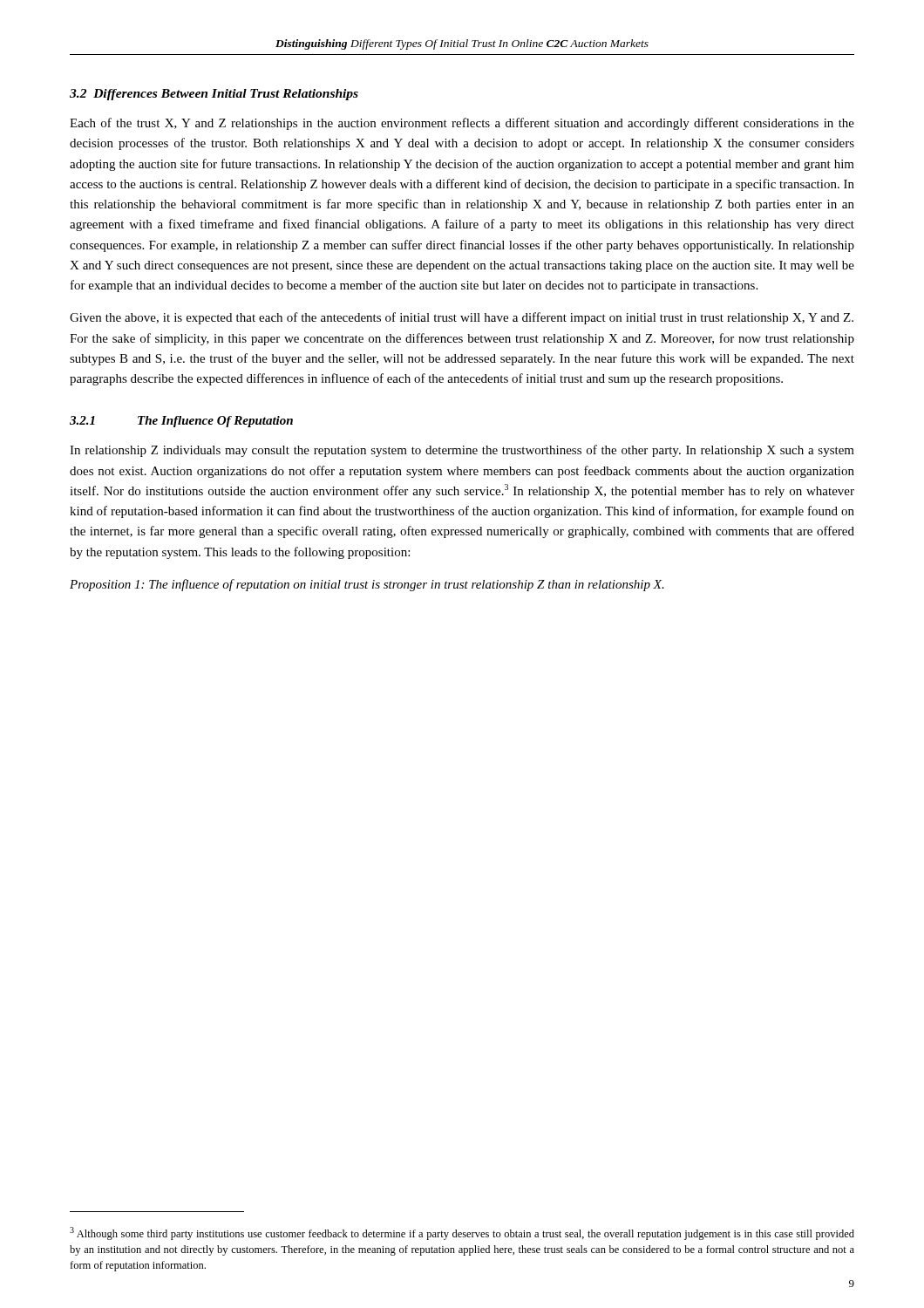Screen dimensions: 1308x924
Task: Navigate to the region starting "3.2 Differences Between Initial Trust"
Action: pyautogui.click(x=214, y=93)
